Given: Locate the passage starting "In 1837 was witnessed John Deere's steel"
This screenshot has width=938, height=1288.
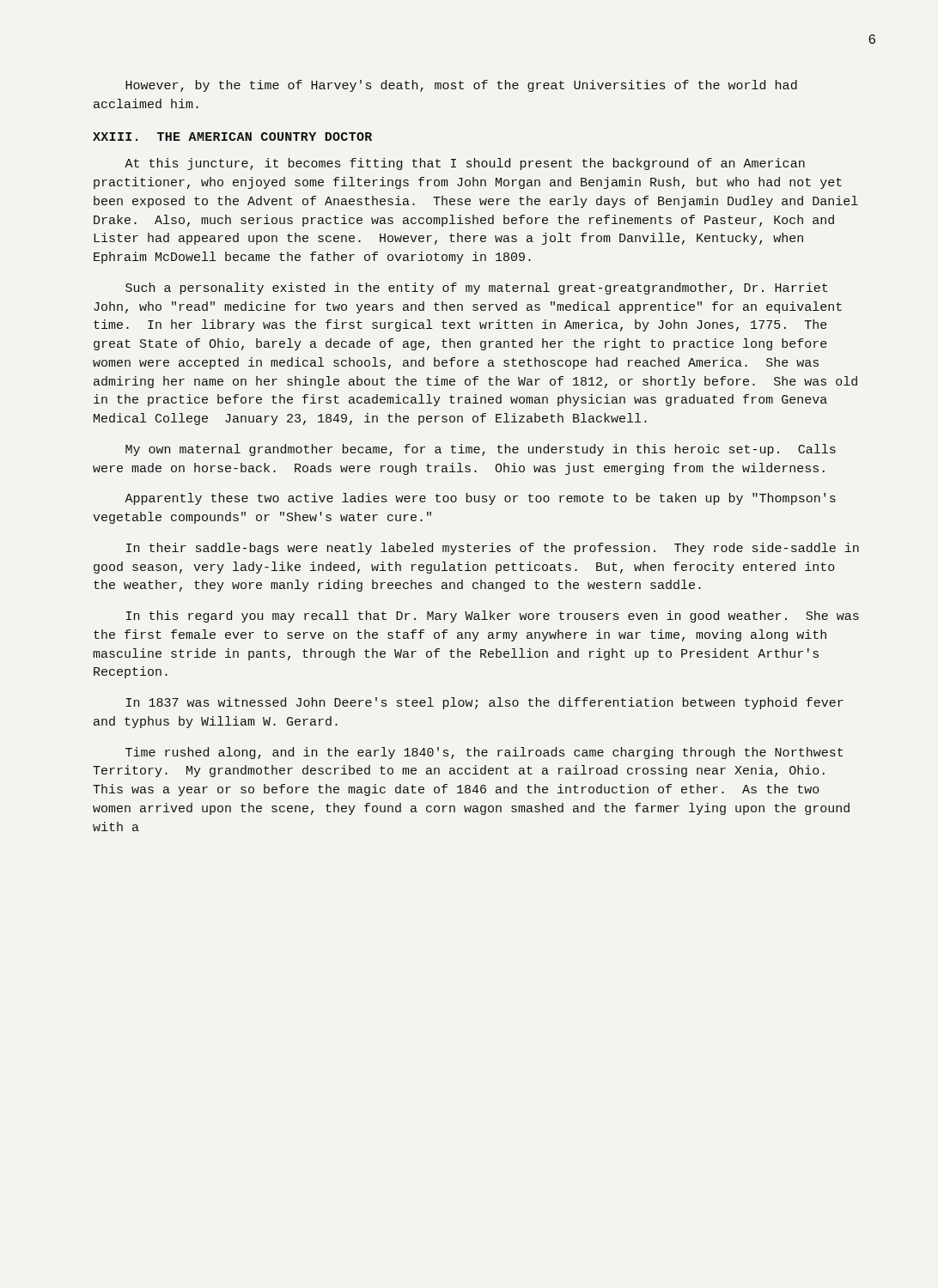Looking at the screenshot, I should tap(477, 713).
